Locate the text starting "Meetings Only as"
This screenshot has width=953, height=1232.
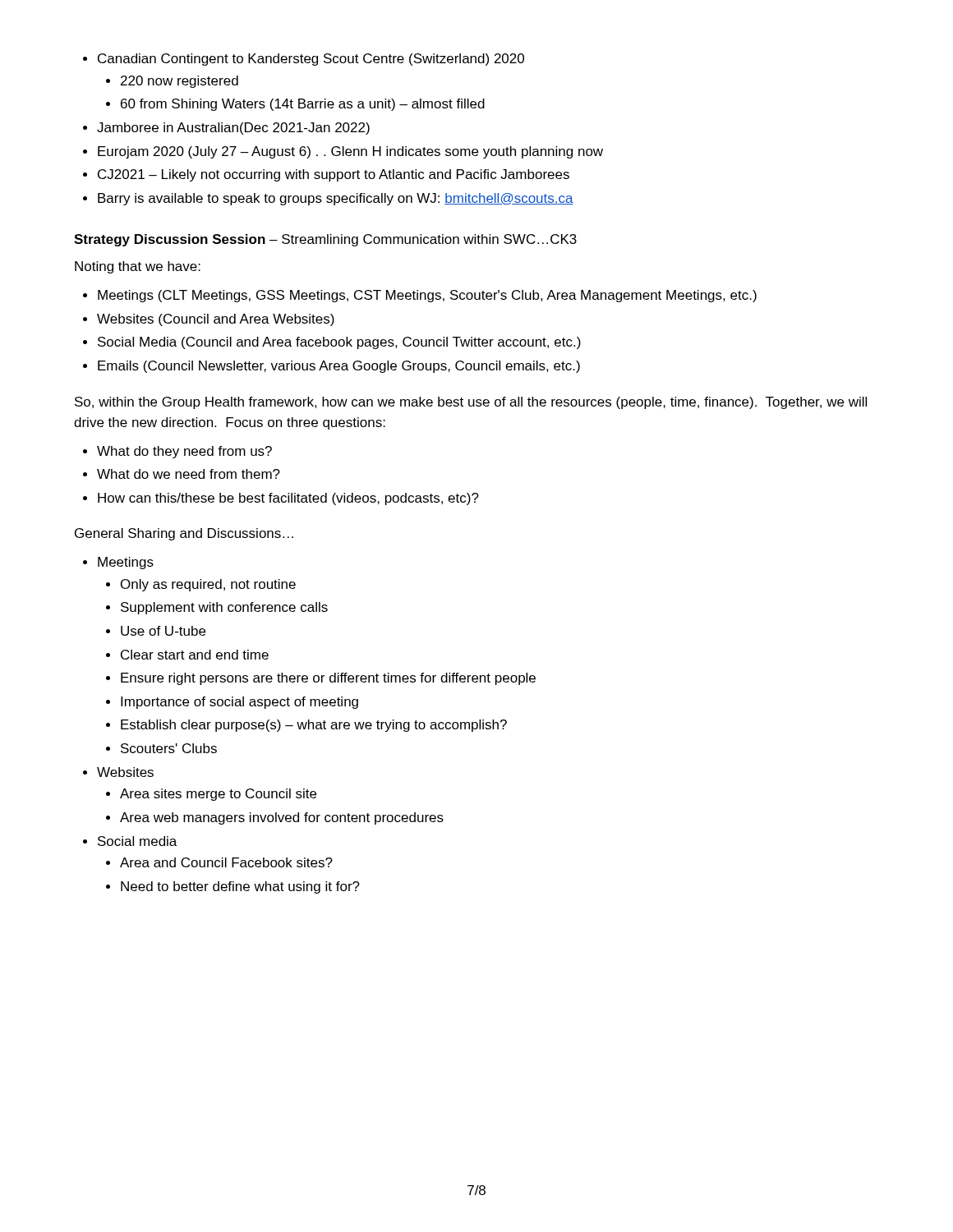click(476, 725)
